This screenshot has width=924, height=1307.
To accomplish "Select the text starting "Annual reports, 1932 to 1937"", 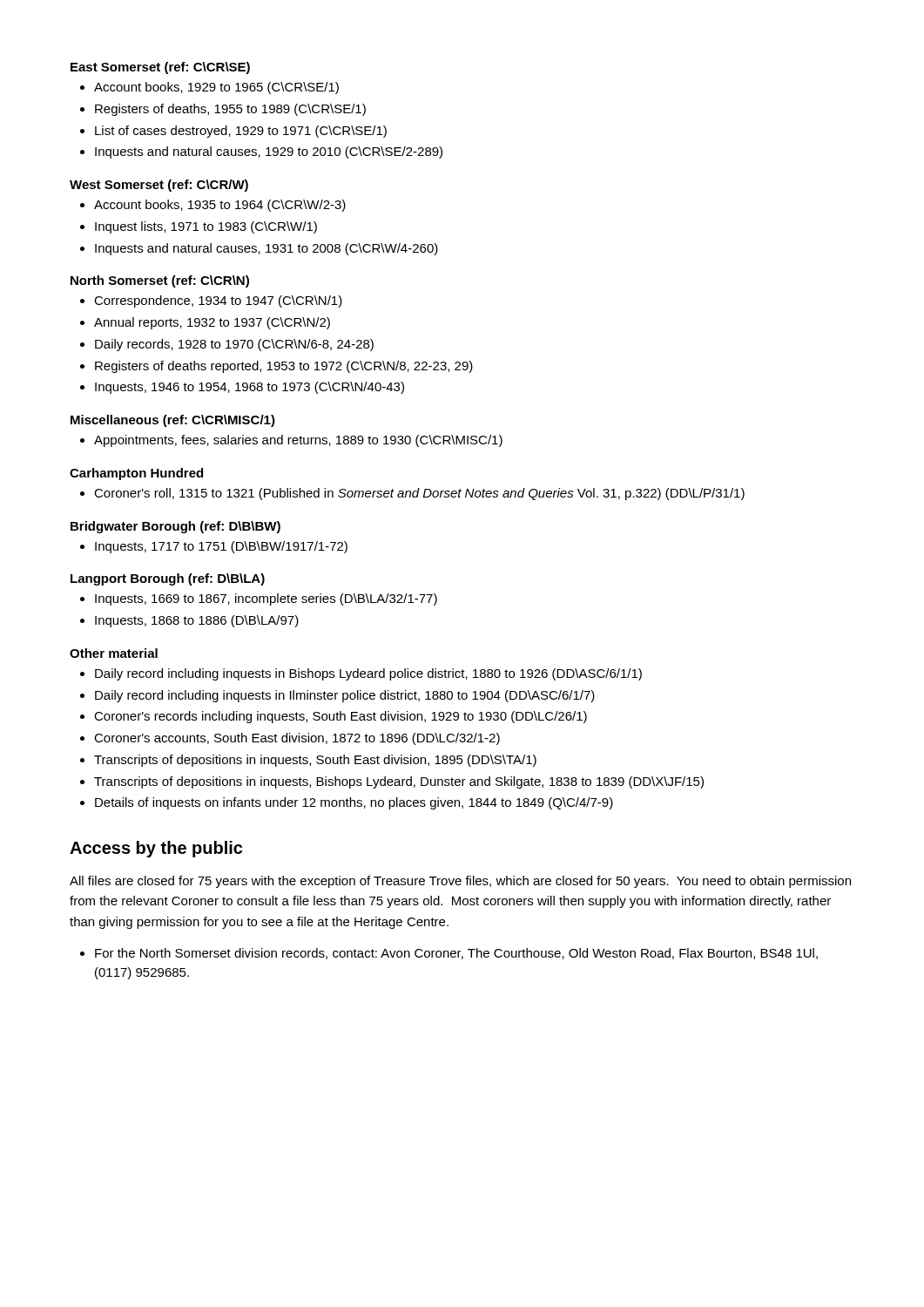I will [212, 322].
